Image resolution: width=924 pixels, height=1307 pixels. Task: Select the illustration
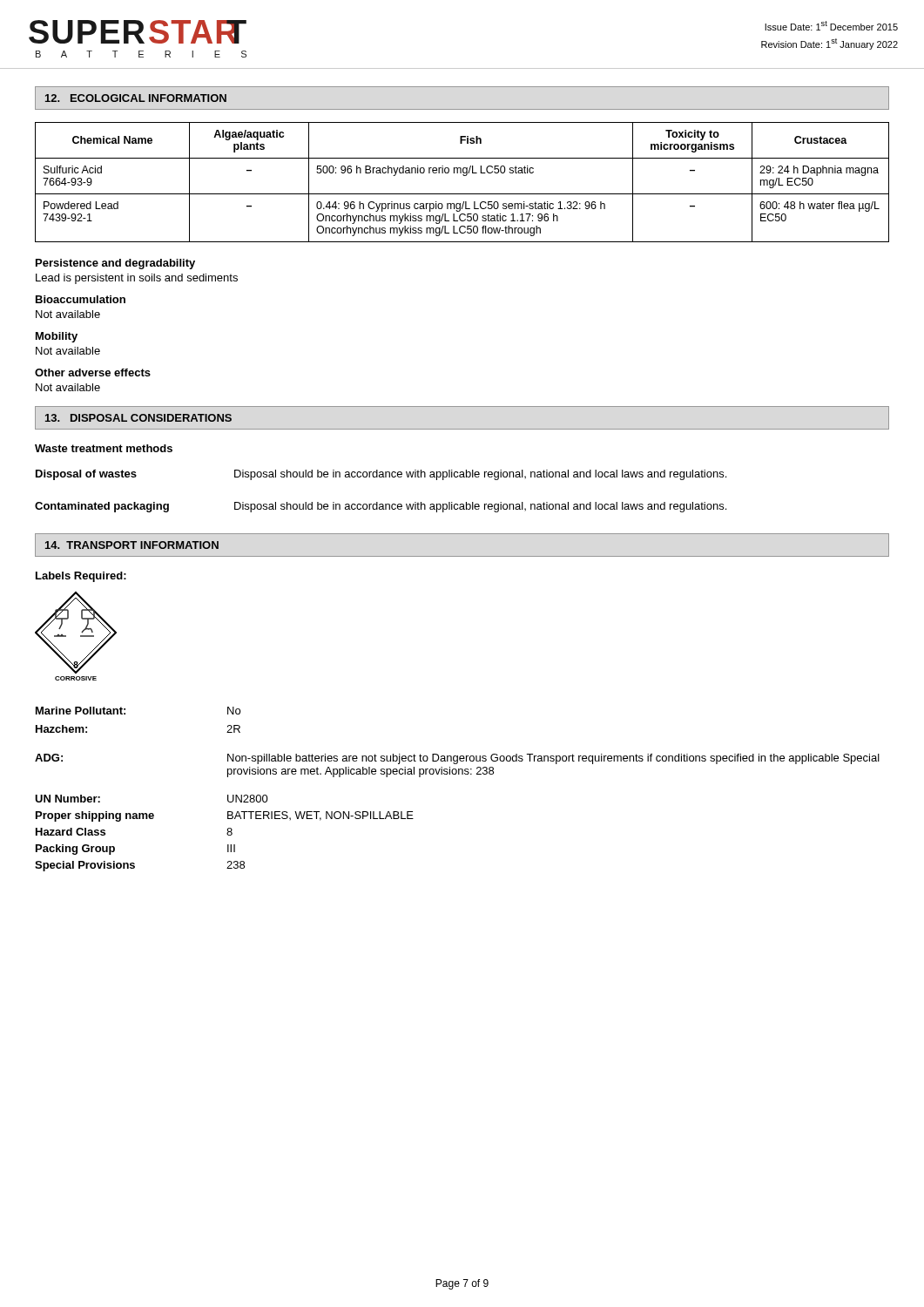point(76,640)
